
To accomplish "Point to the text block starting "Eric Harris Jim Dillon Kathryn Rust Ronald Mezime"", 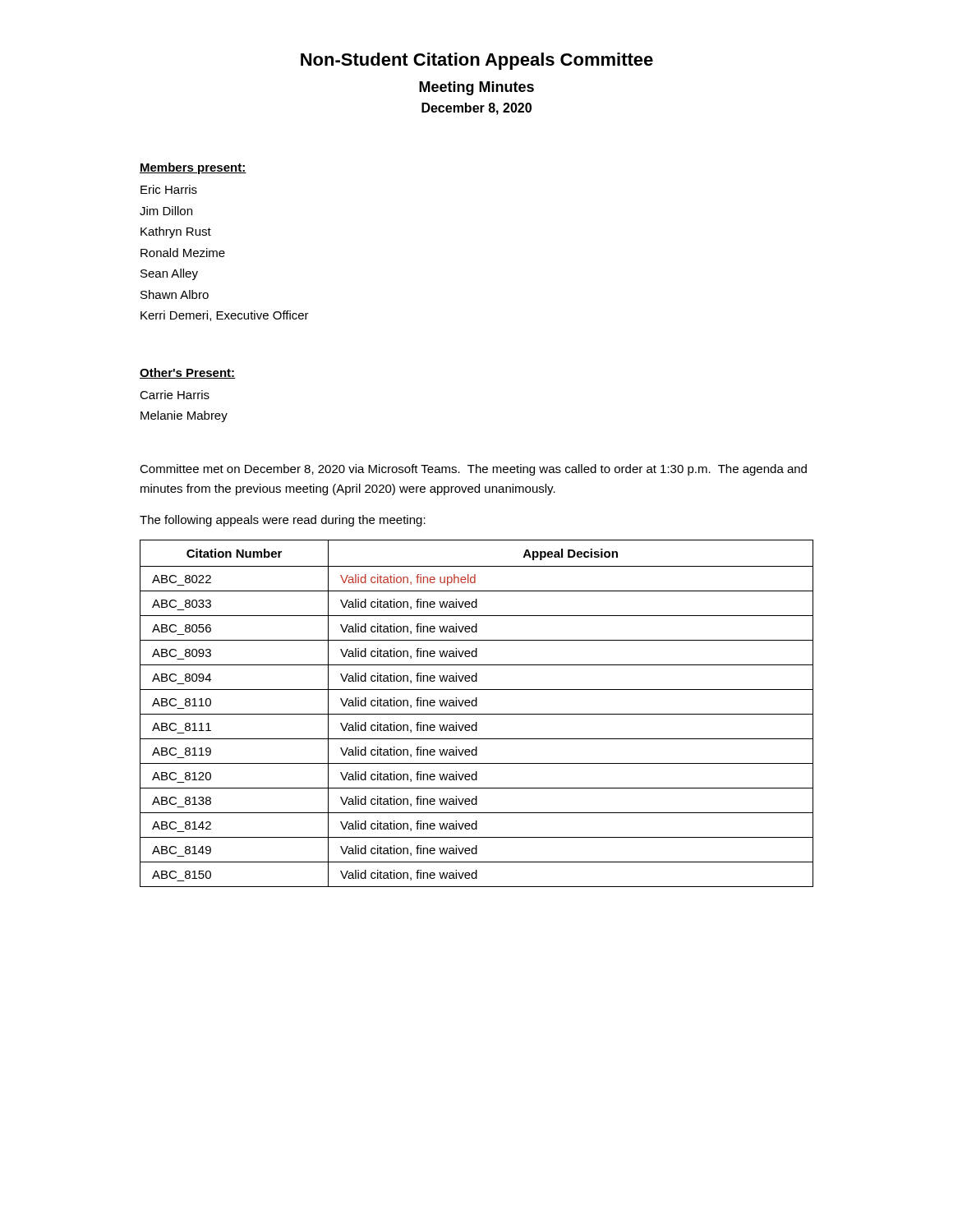I will 224,252.
